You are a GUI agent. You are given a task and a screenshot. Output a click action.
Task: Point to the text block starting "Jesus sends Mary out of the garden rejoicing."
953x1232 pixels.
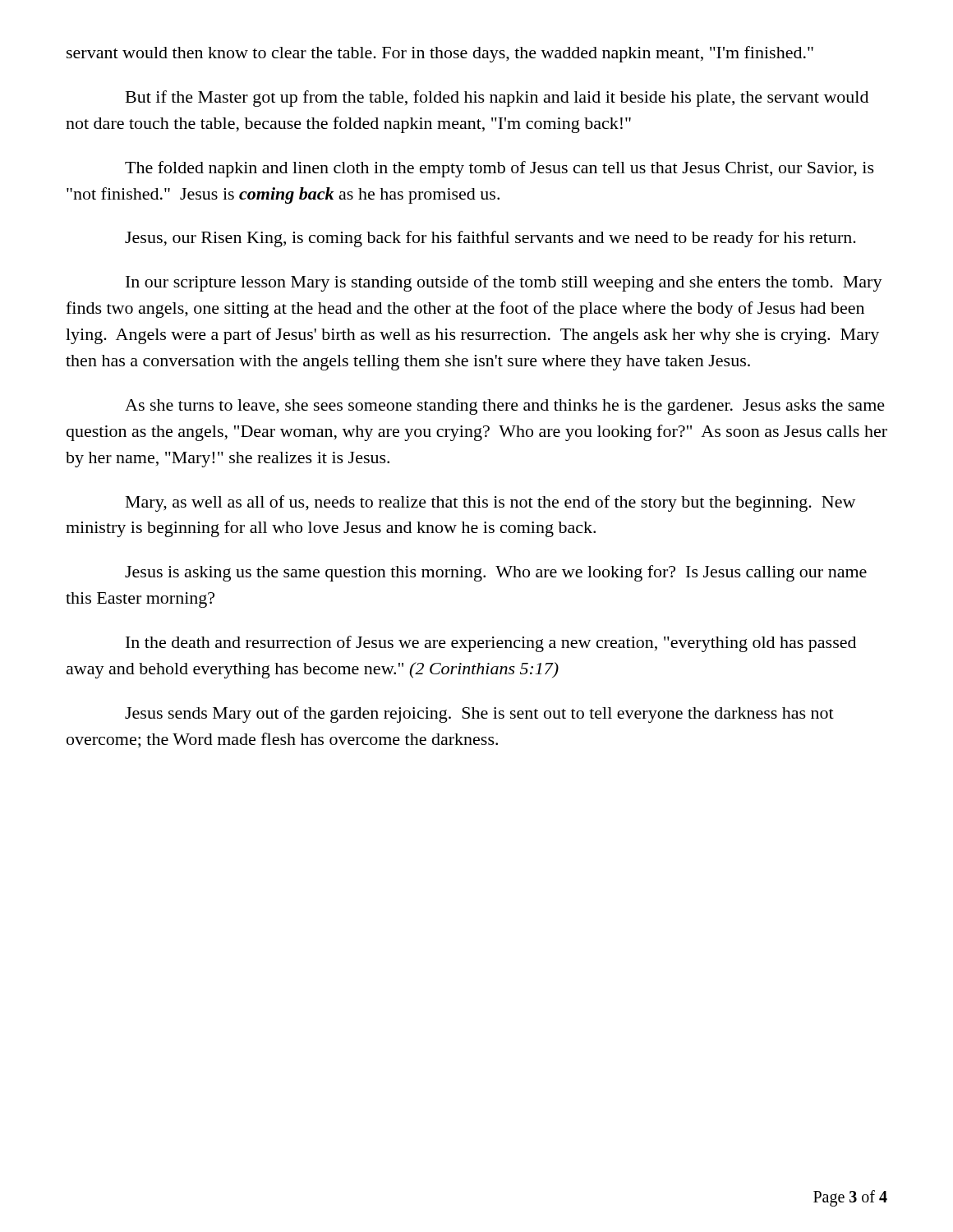[x=450, y=726]
